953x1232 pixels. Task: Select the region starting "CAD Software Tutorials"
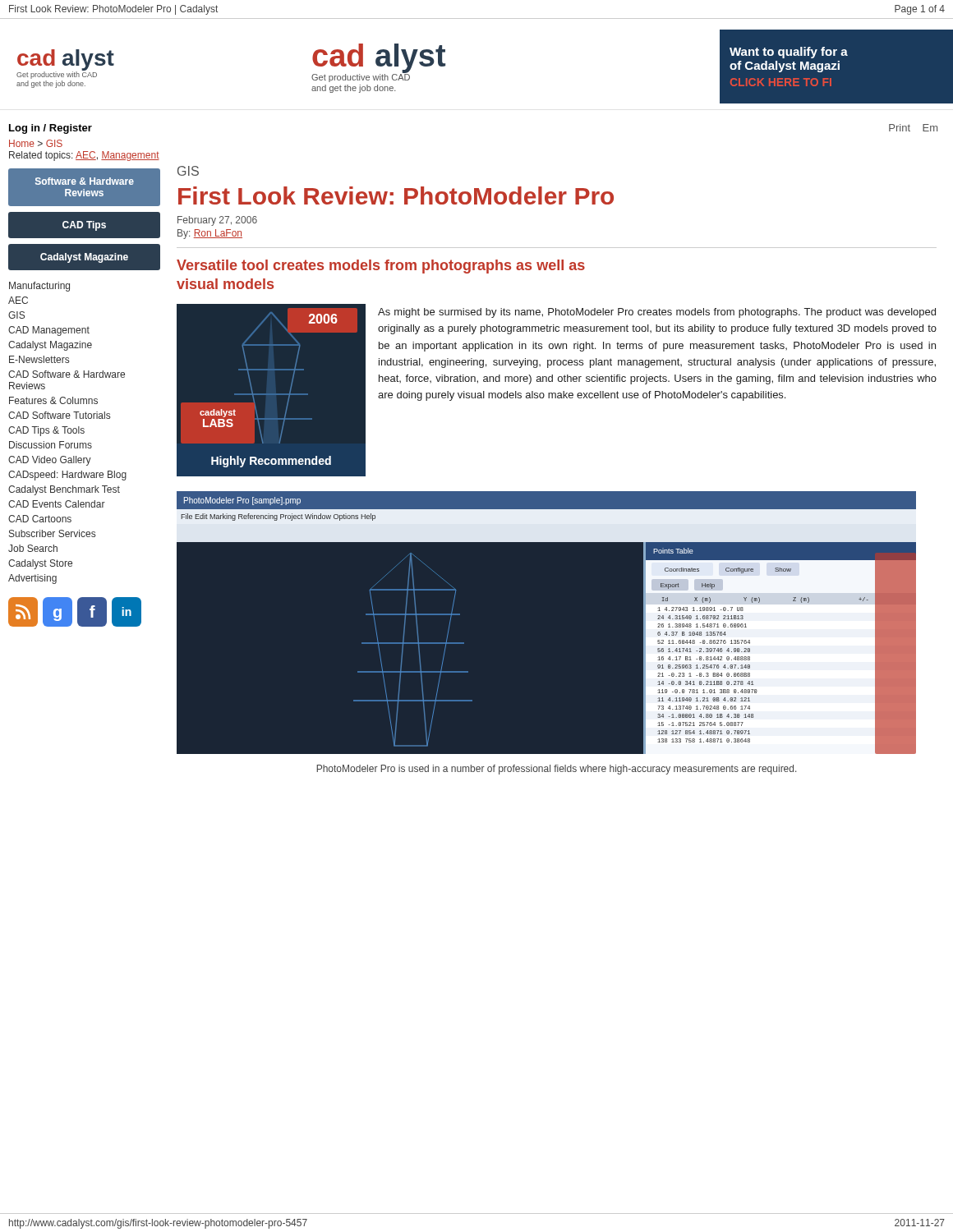59,416
